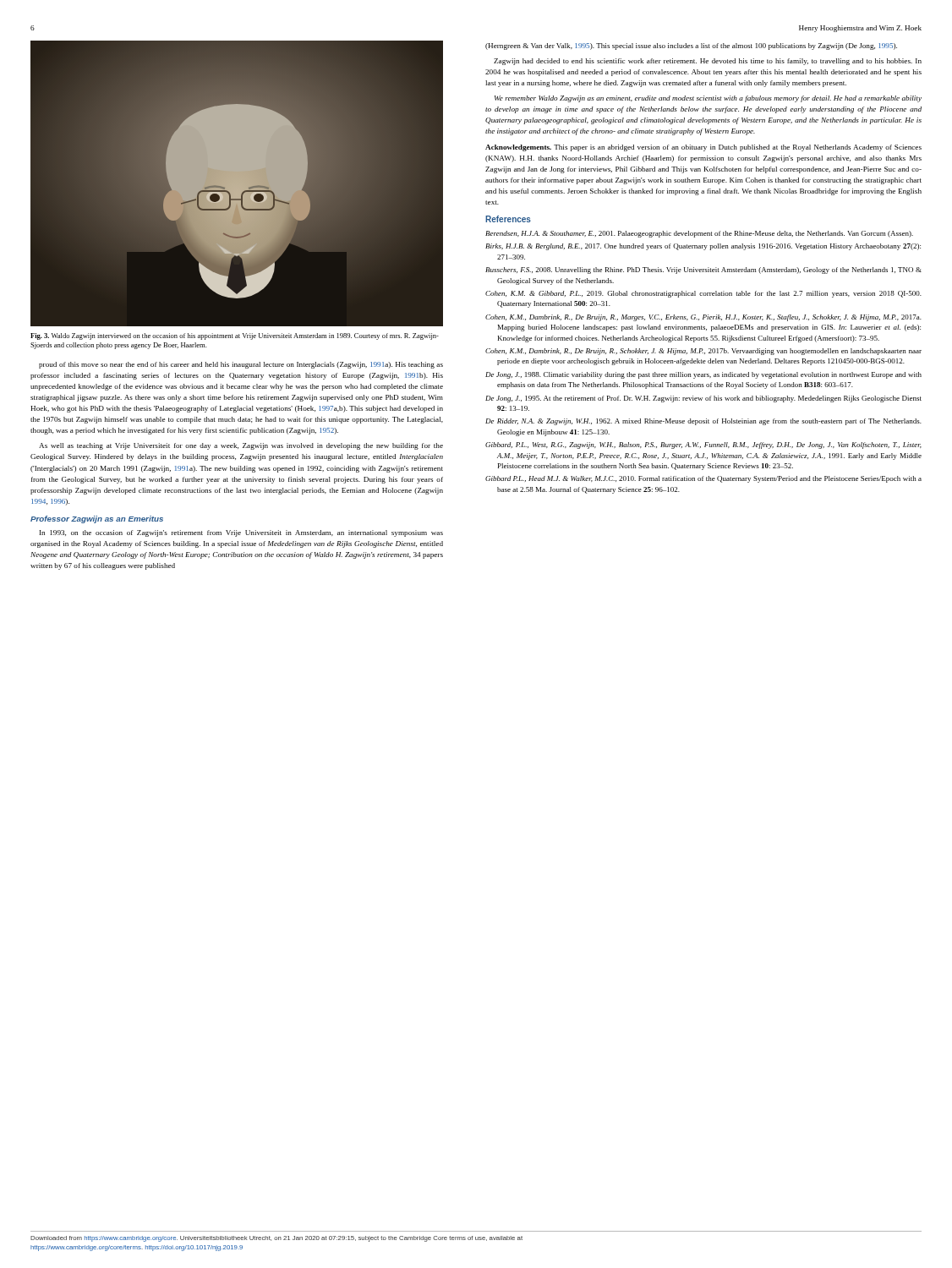This screenshot has height=1268, width=952.
Task: Find the element starting "De Jong, J., 1995."
Action: pos(703,403)
